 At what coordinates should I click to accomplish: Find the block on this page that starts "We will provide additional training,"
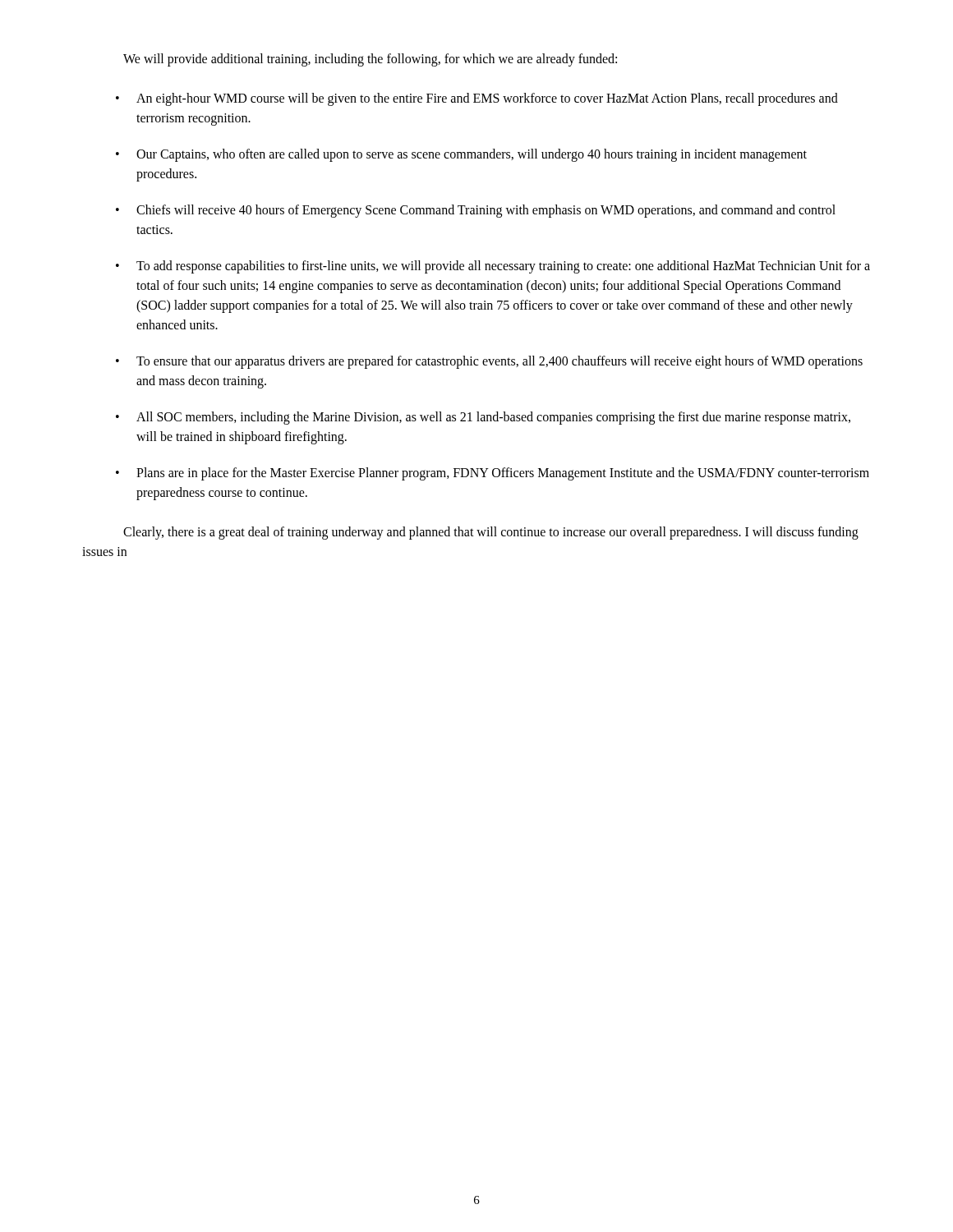[x=371, y=59]
